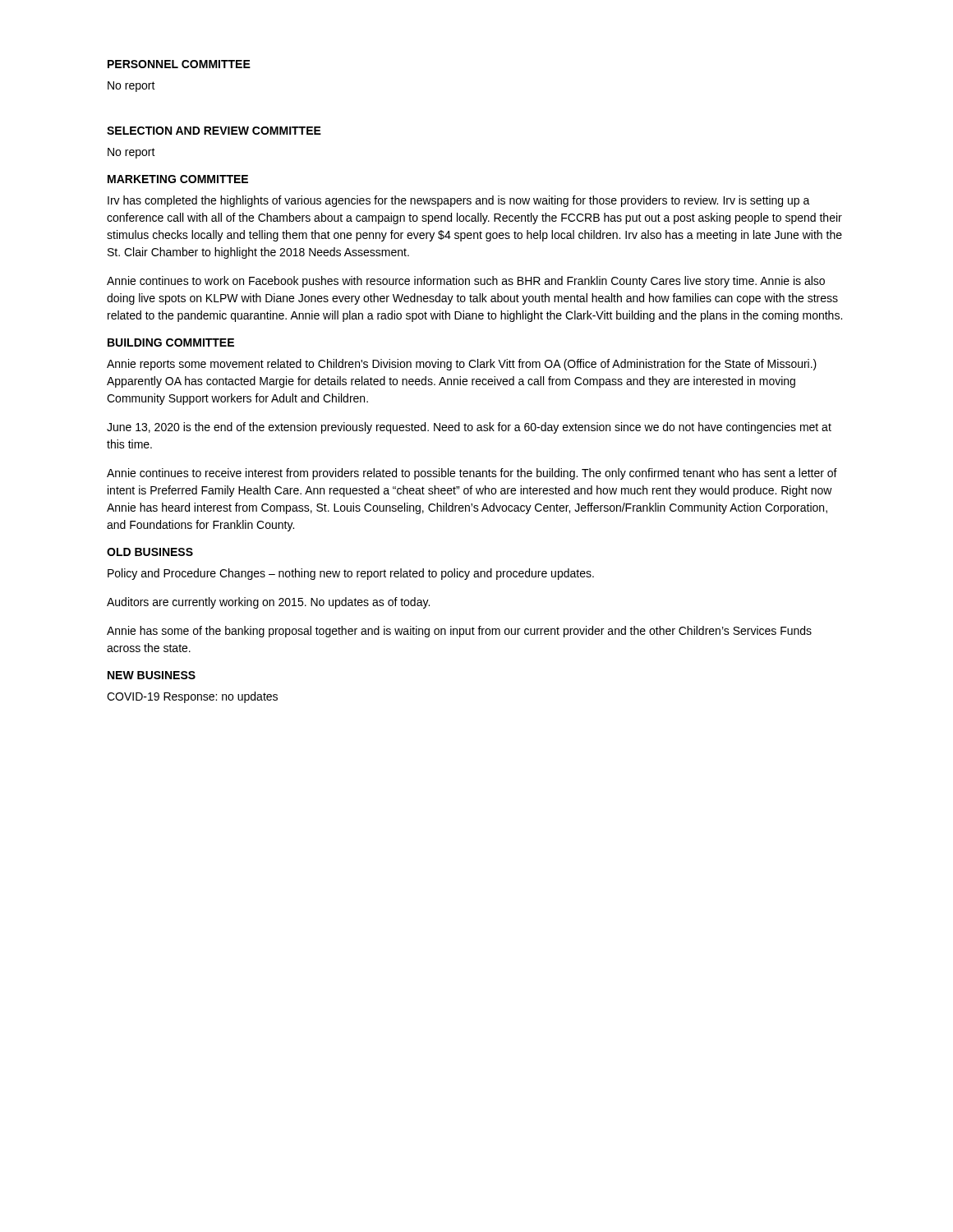Image resolution: width=953 pixels, height=1232 pixels.
Task: Select the block starting "June 13, 2020 is the end of"
Action: coord(469,436)
